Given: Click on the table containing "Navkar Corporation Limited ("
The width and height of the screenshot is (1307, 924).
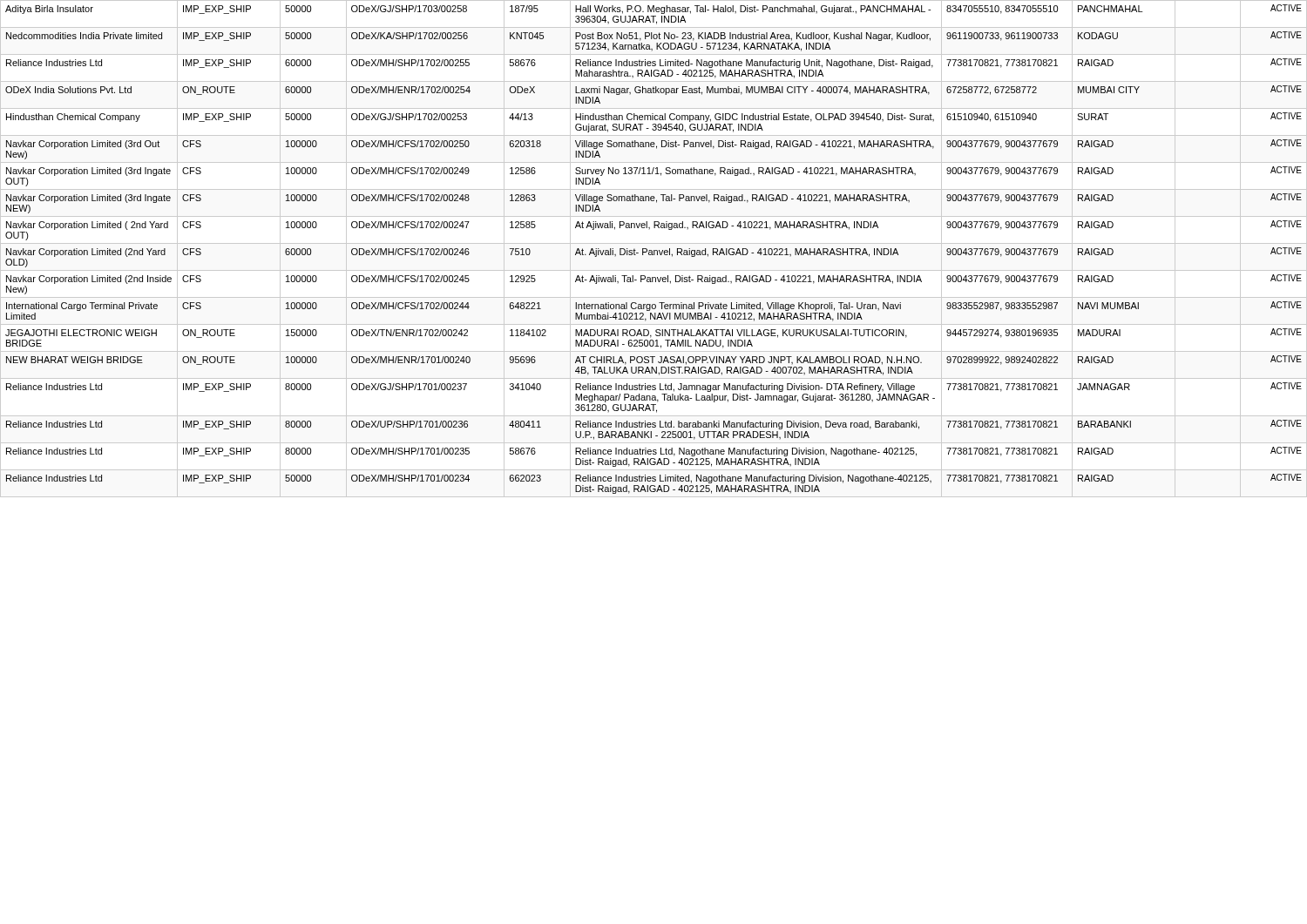Looking at the screenshot, I should (x=654, y=249).
